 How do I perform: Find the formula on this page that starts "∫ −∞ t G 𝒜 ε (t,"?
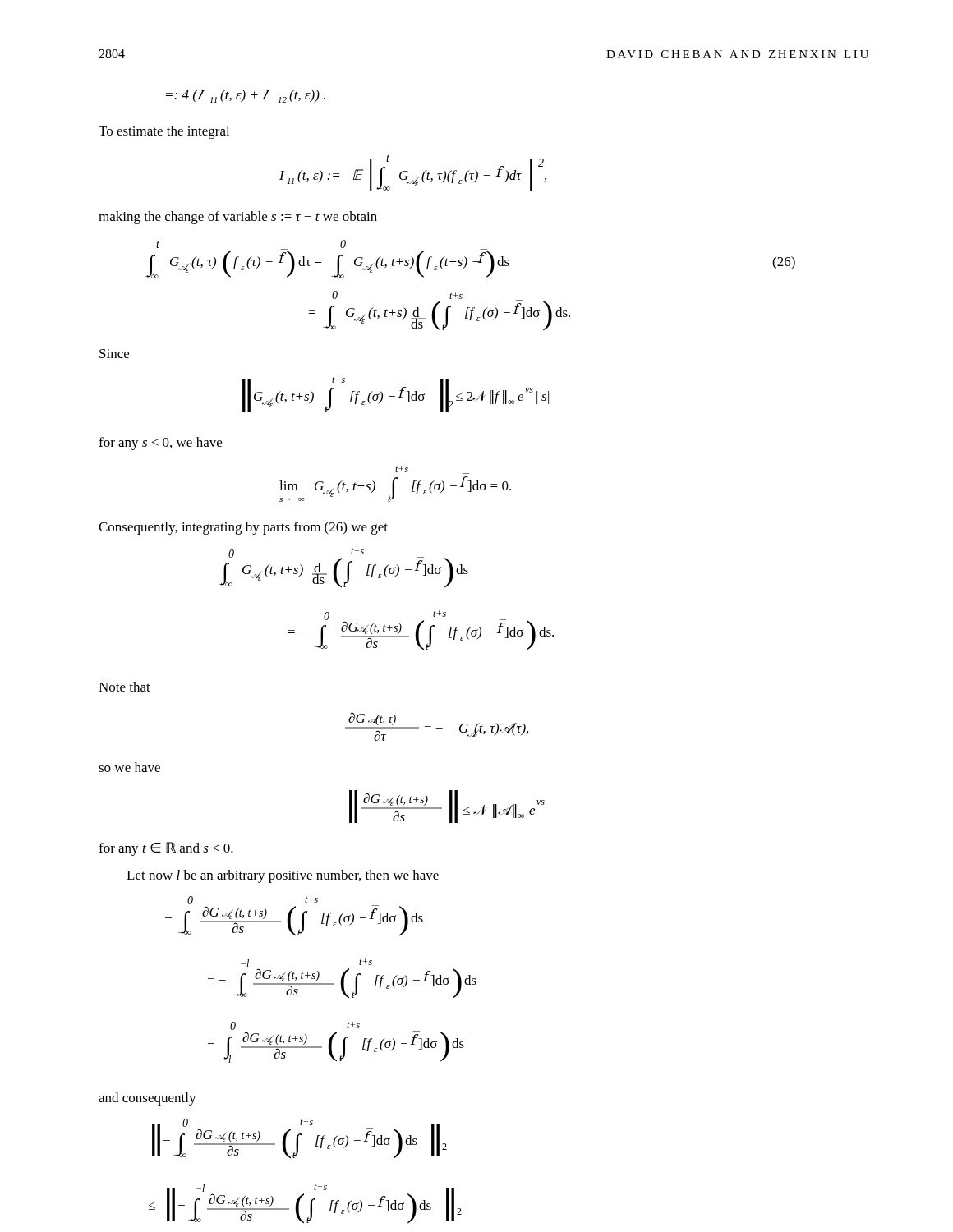click(485, 285)
